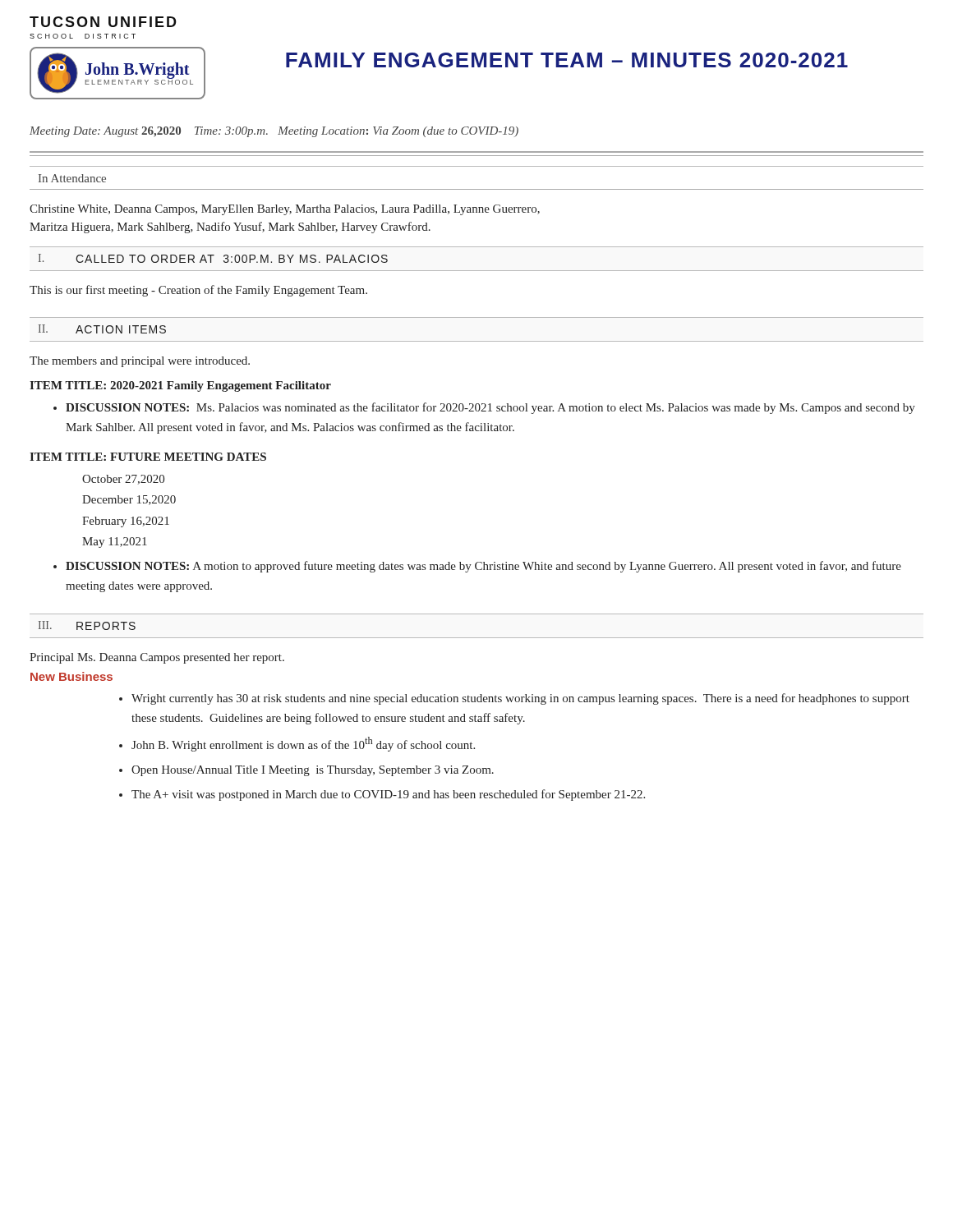Locate the region starting "Wright currently has 30"
The height and width of the screenshot is (1232, 953).
coord(520,708)
